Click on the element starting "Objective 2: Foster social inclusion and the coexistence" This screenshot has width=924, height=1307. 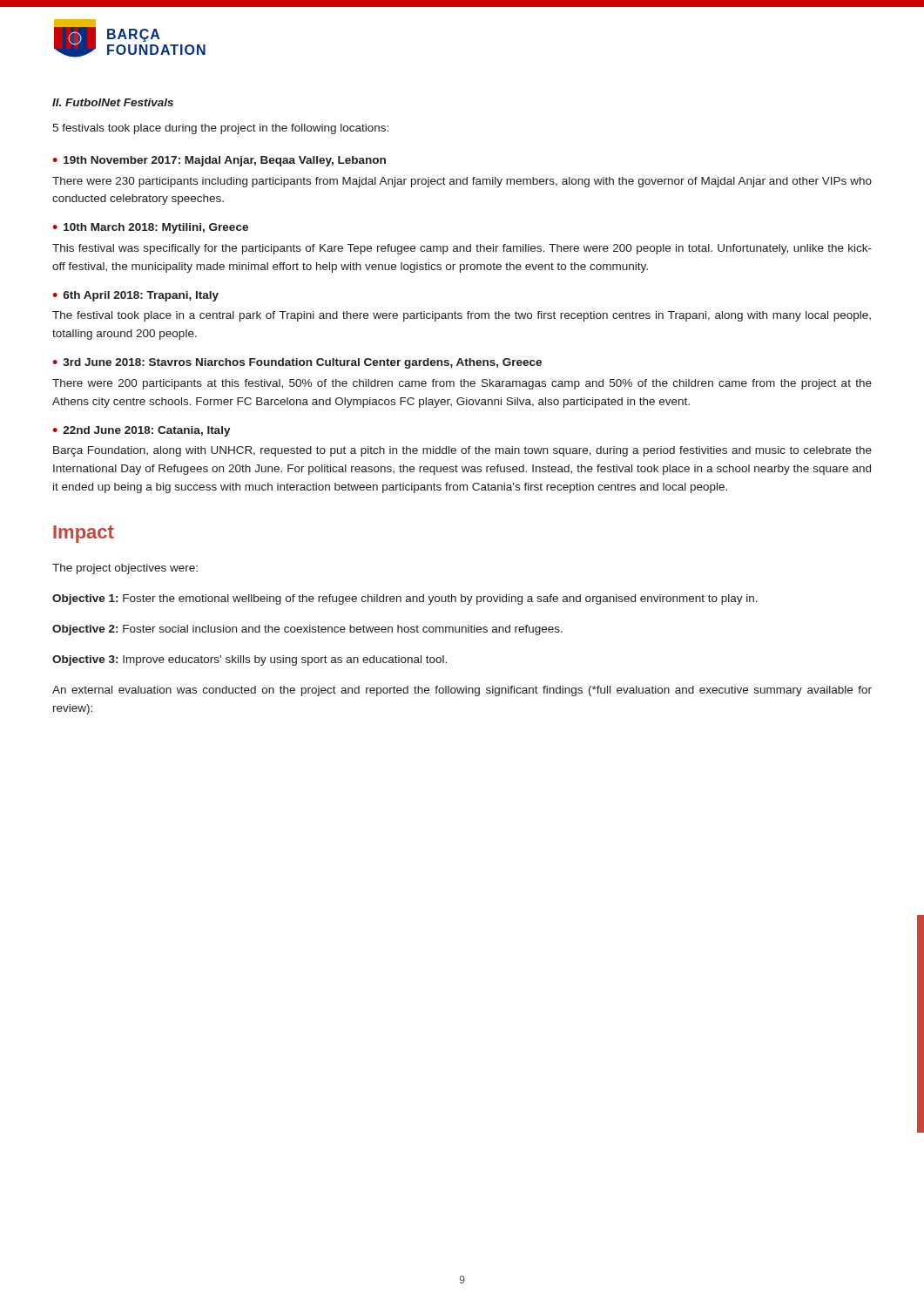(x=308, y=629)
